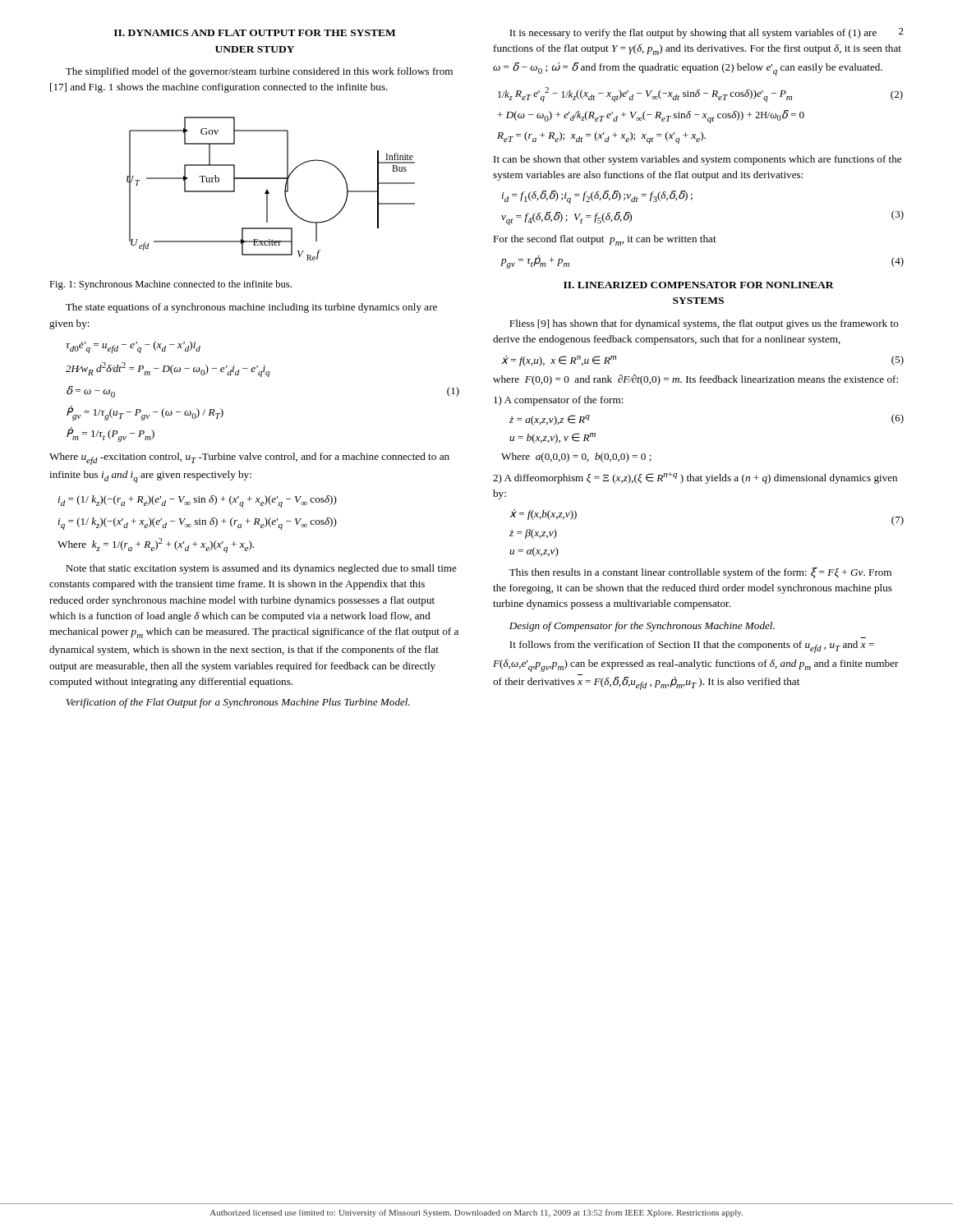
Task: Find the block on this page that starts "Fliess [9] has"
Action: click(696, 331)
